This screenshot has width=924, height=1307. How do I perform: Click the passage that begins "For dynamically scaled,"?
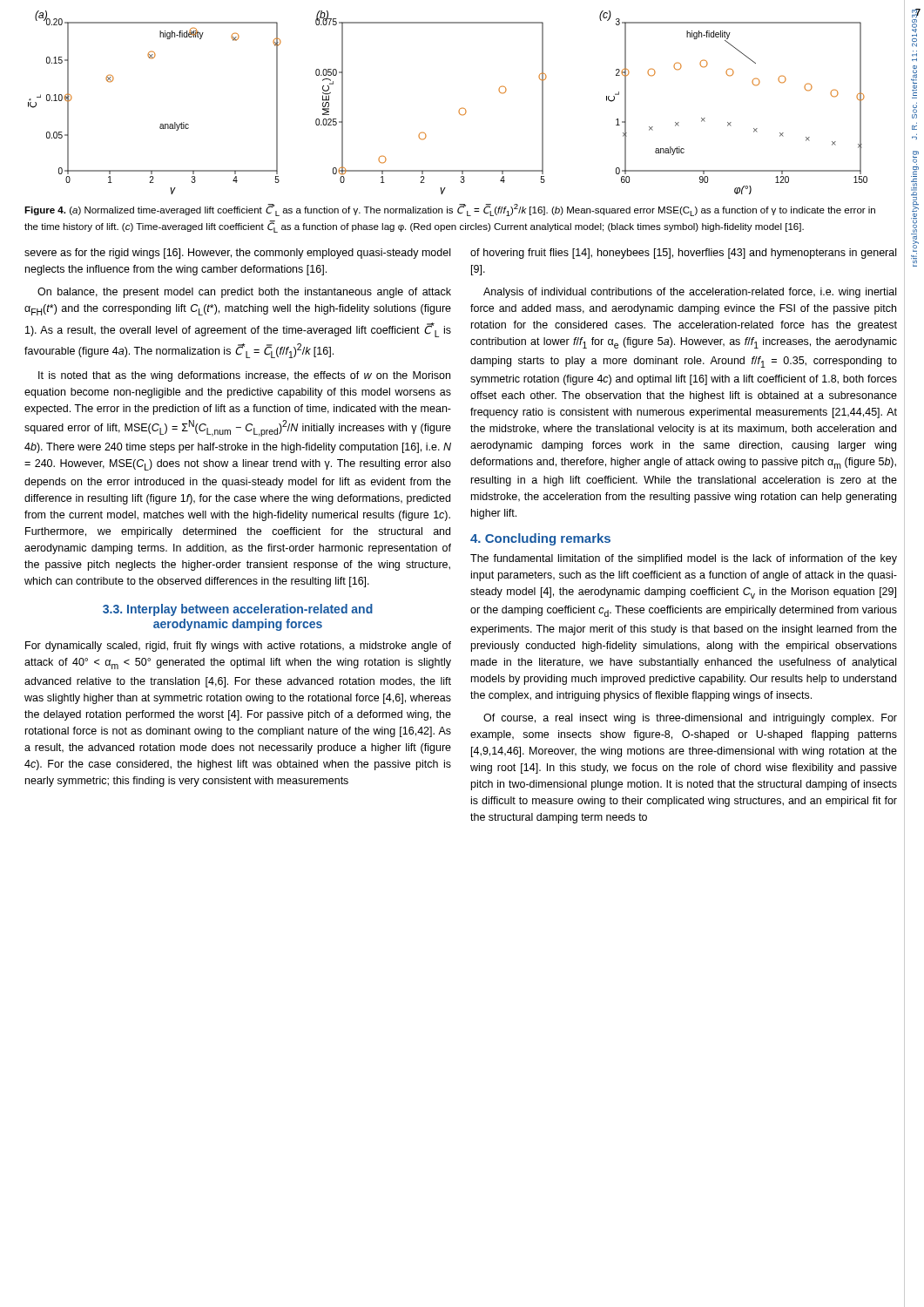click(x=238, y=714)
